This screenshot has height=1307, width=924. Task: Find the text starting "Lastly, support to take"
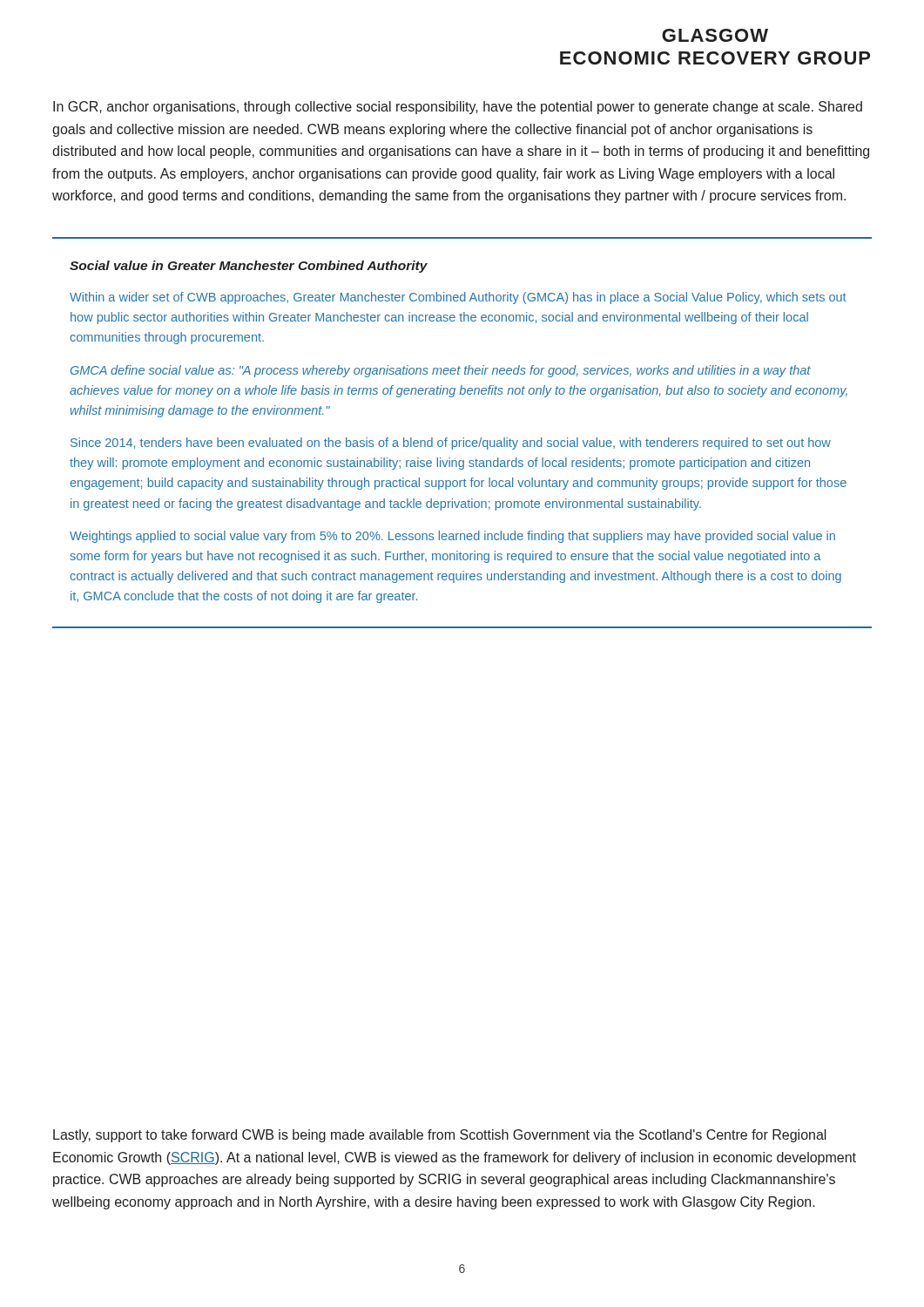tap(454, 1168)
